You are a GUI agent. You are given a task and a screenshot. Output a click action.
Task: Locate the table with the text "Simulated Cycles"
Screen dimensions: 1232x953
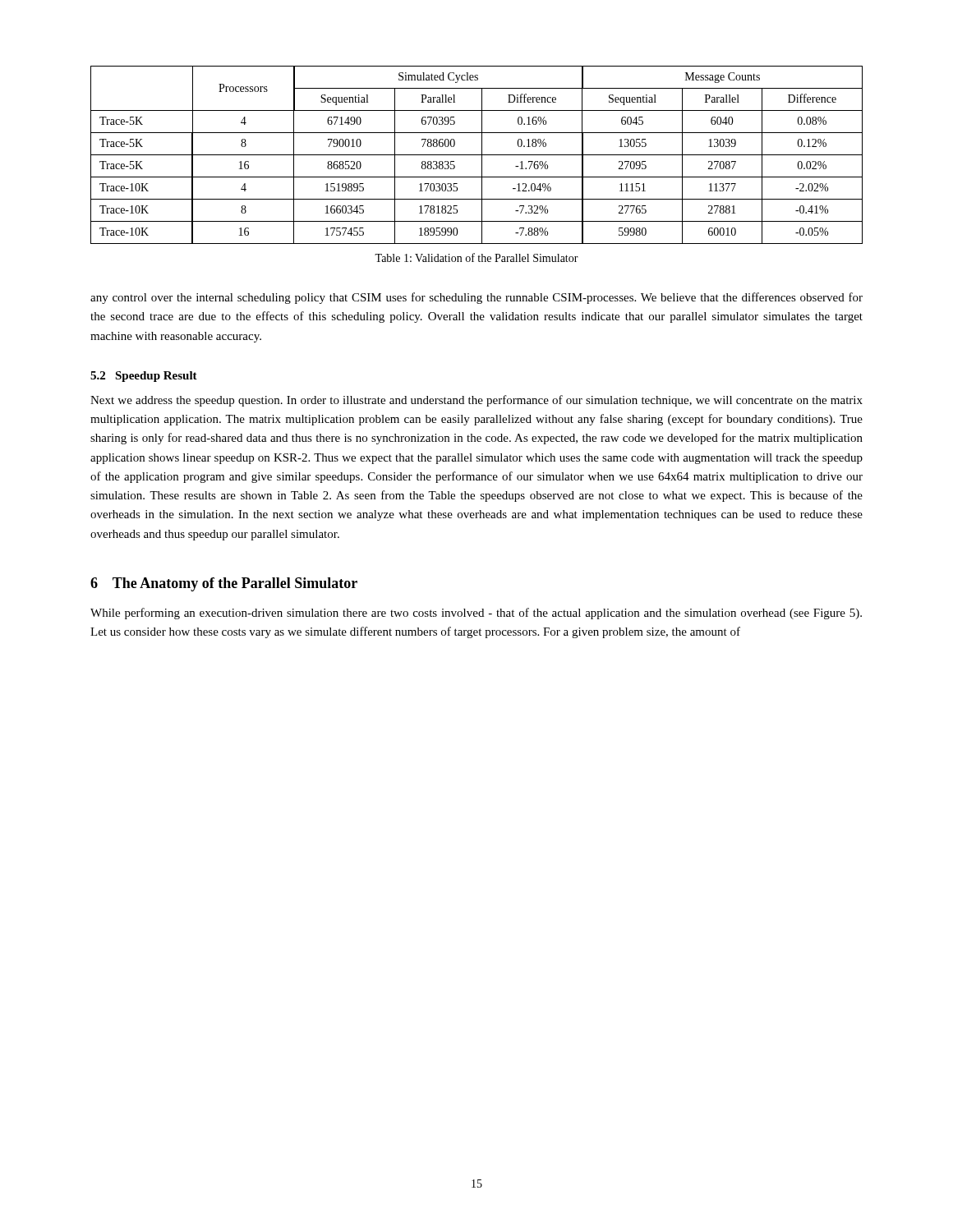476,155
